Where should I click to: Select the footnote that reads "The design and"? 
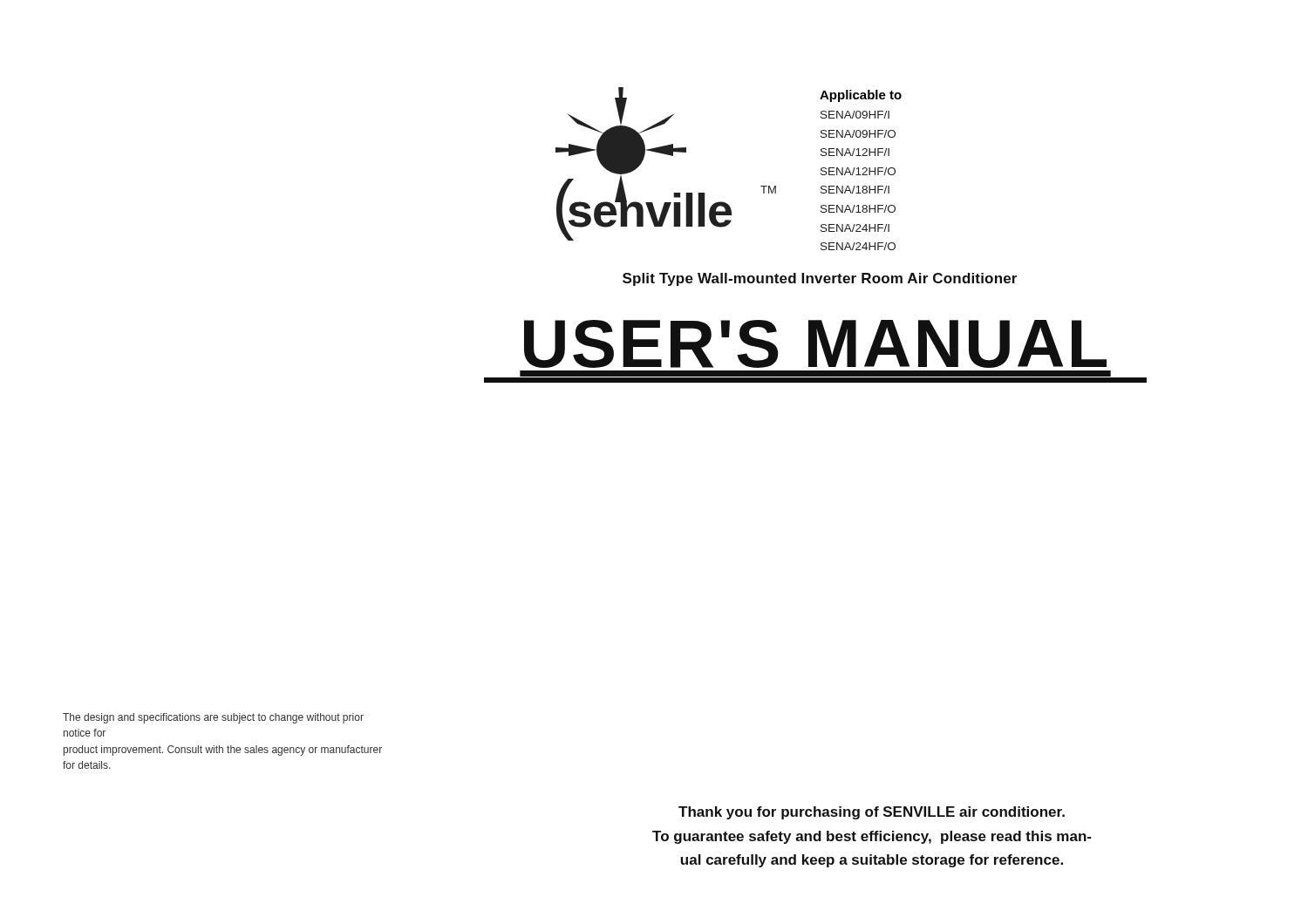222,741
